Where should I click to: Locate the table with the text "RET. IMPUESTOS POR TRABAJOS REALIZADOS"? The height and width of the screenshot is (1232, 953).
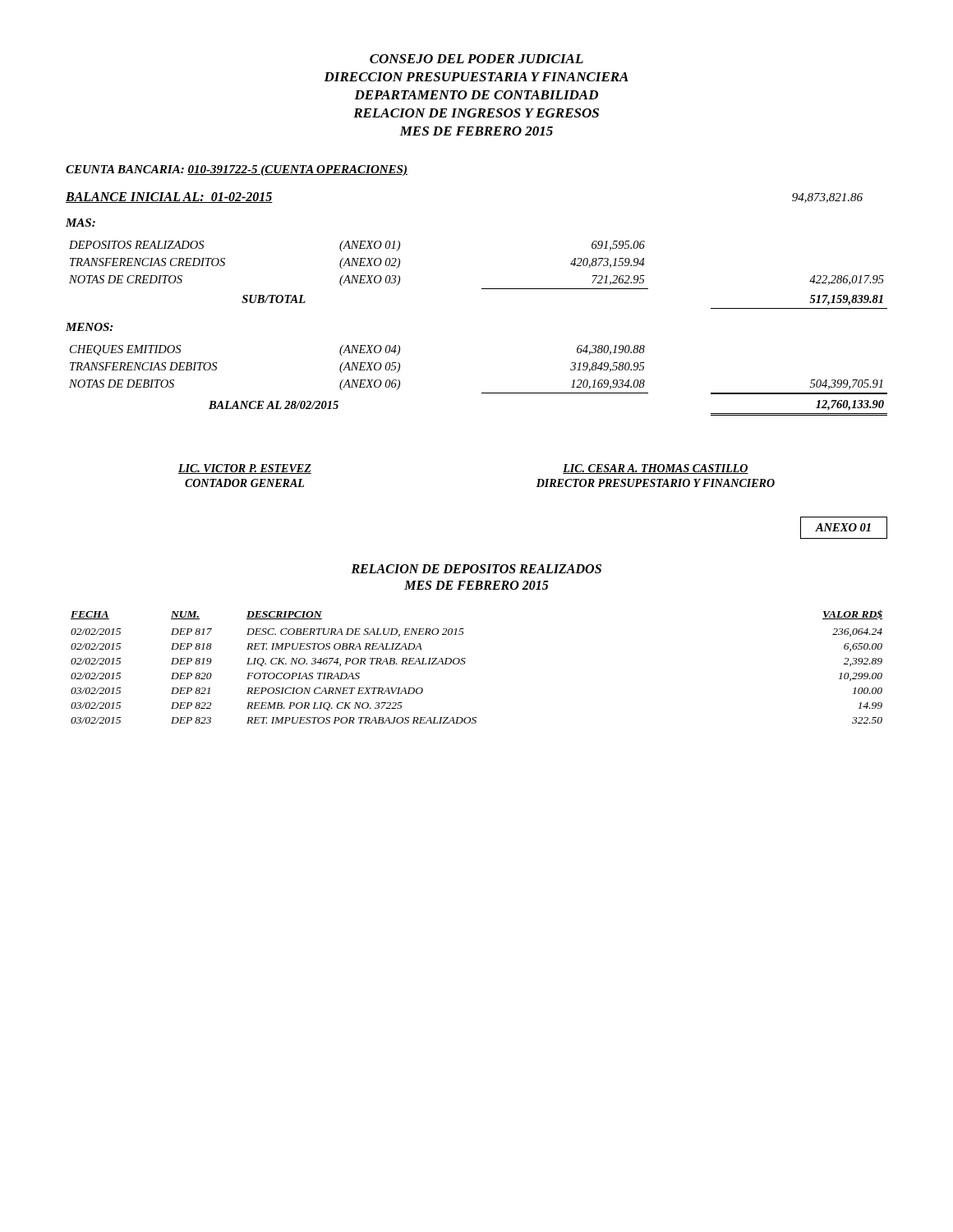coord(476,667)
